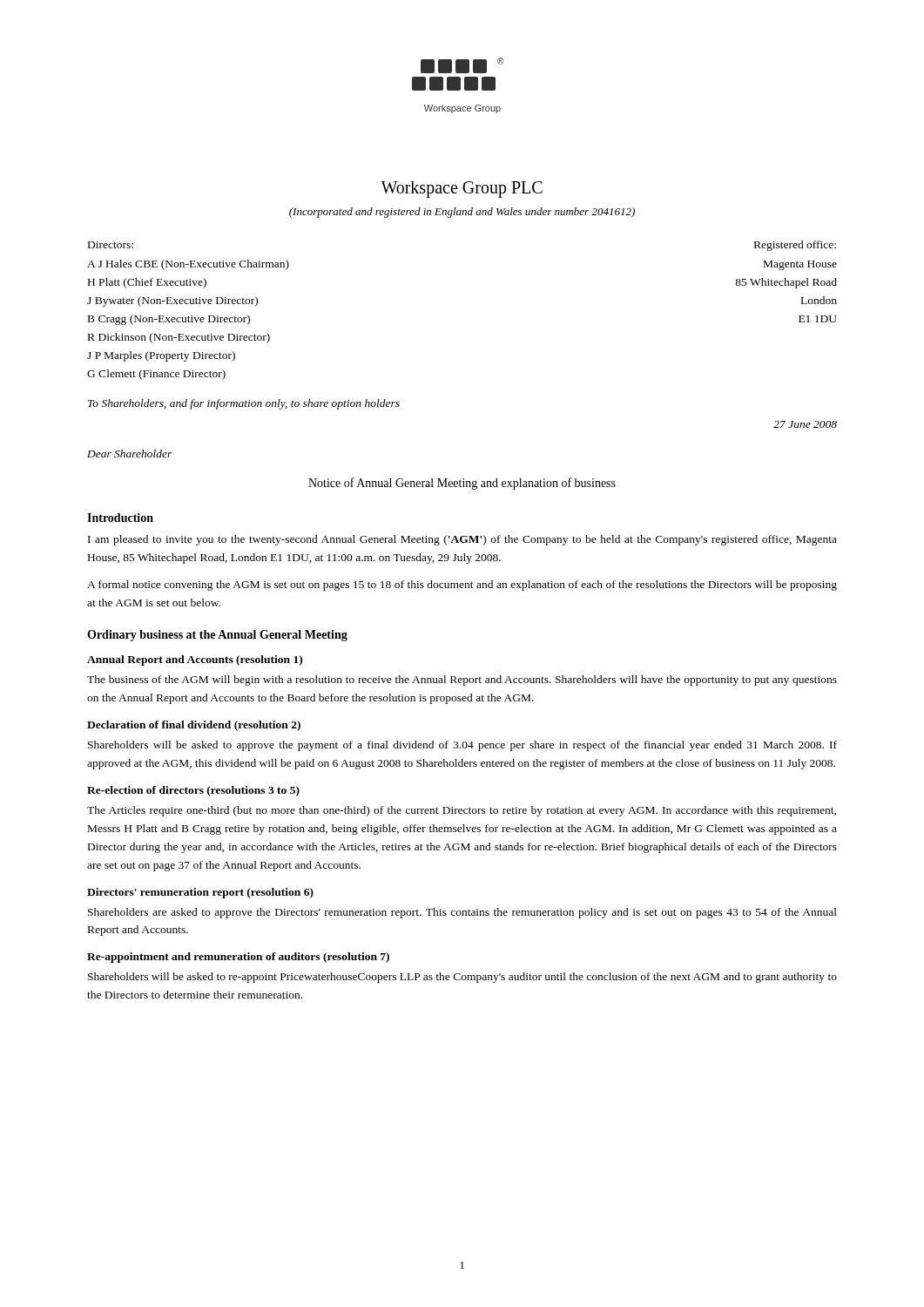The height and width of the screenshot is (1307, 924).
Task: Click the section header that begins "Declaration of final dividend (resolution"
Action: (194, 724)
